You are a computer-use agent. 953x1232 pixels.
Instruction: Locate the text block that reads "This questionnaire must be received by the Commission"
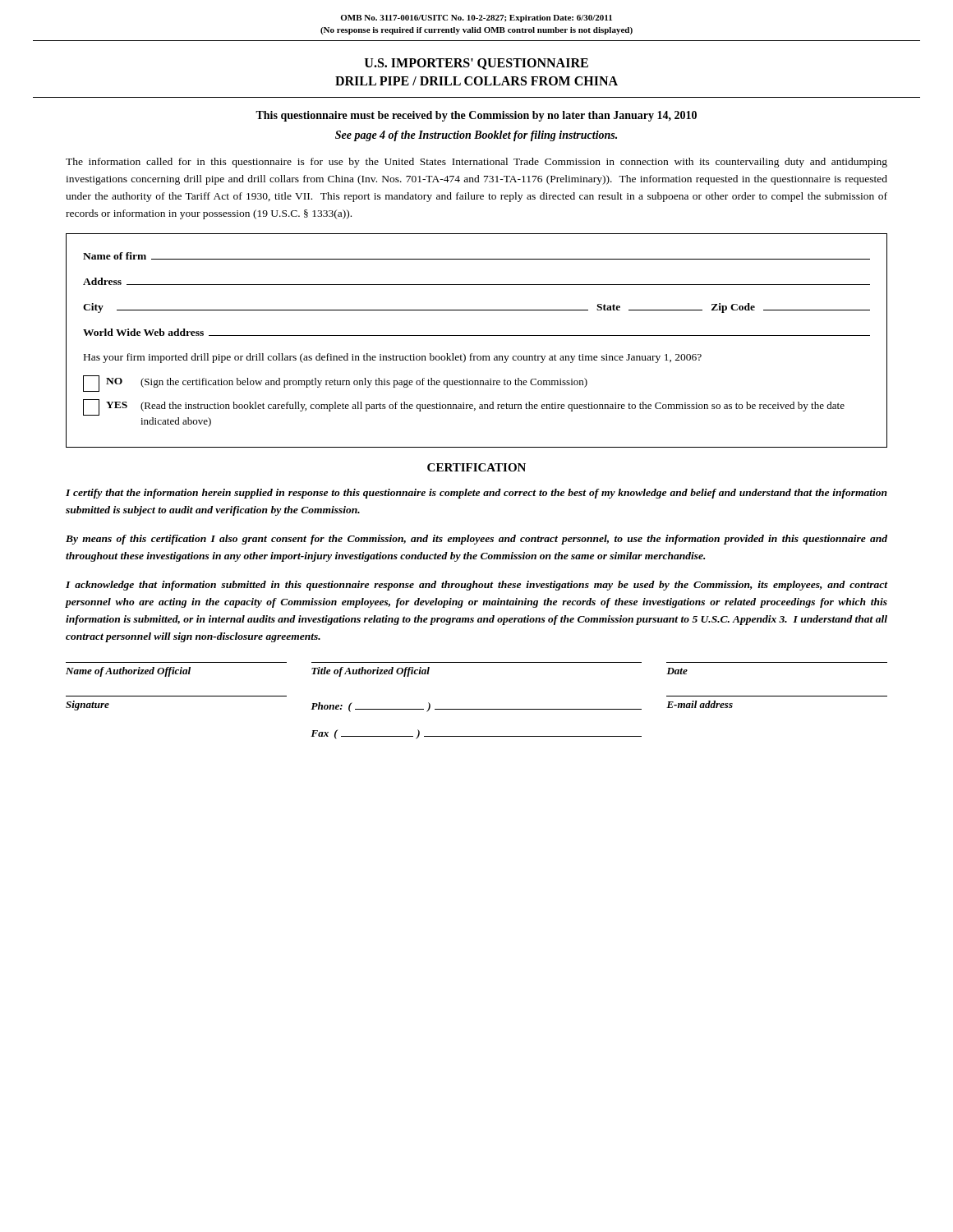(x=476, y=115)
